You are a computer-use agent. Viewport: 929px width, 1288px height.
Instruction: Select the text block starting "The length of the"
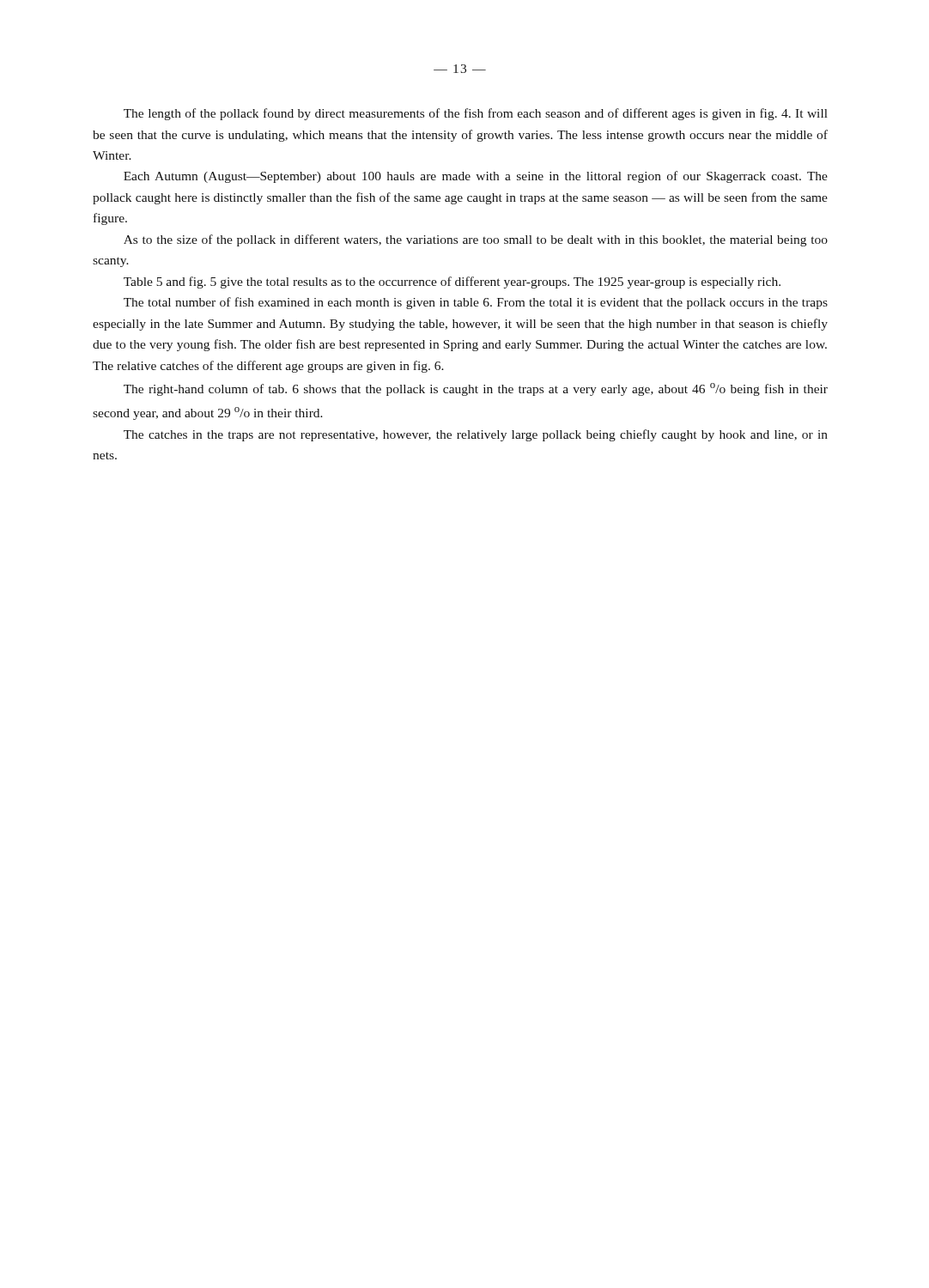coord(460,134)
